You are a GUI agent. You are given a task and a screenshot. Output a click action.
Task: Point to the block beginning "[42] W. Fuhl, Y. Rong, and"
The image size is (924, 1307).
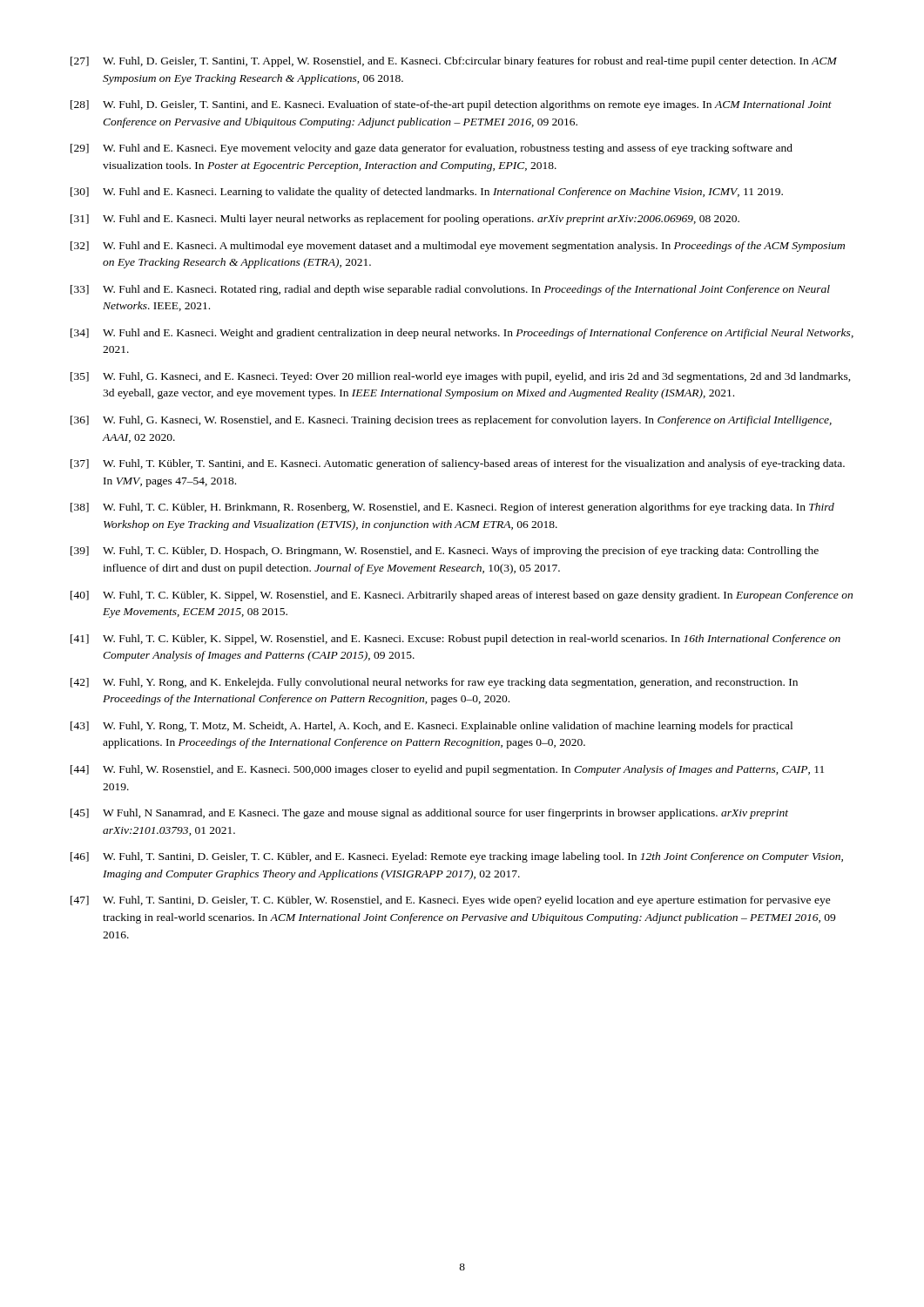[462, 690]
